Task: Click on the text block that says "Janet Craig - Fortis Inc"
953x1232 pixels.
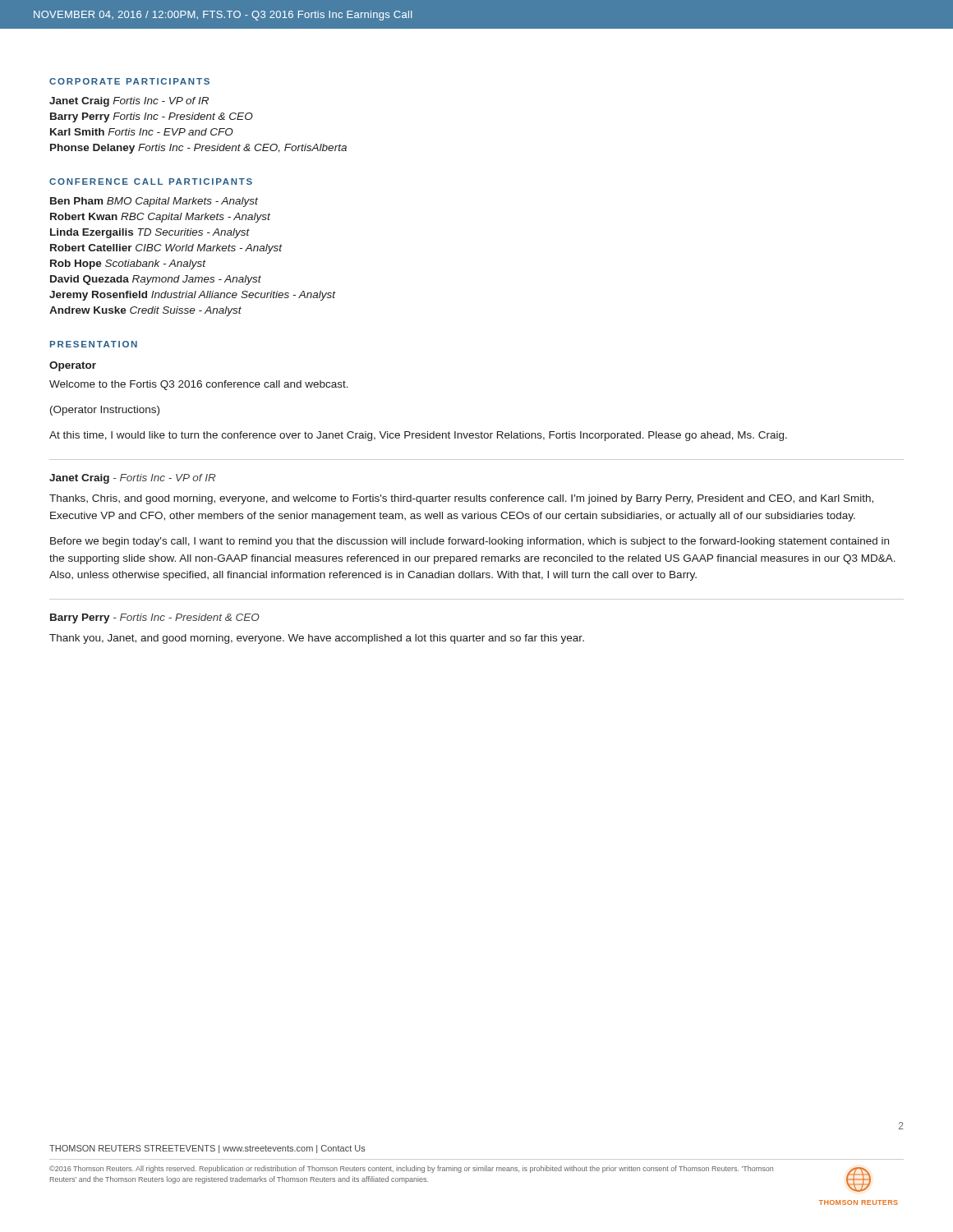Action: (x=133, y=477)
